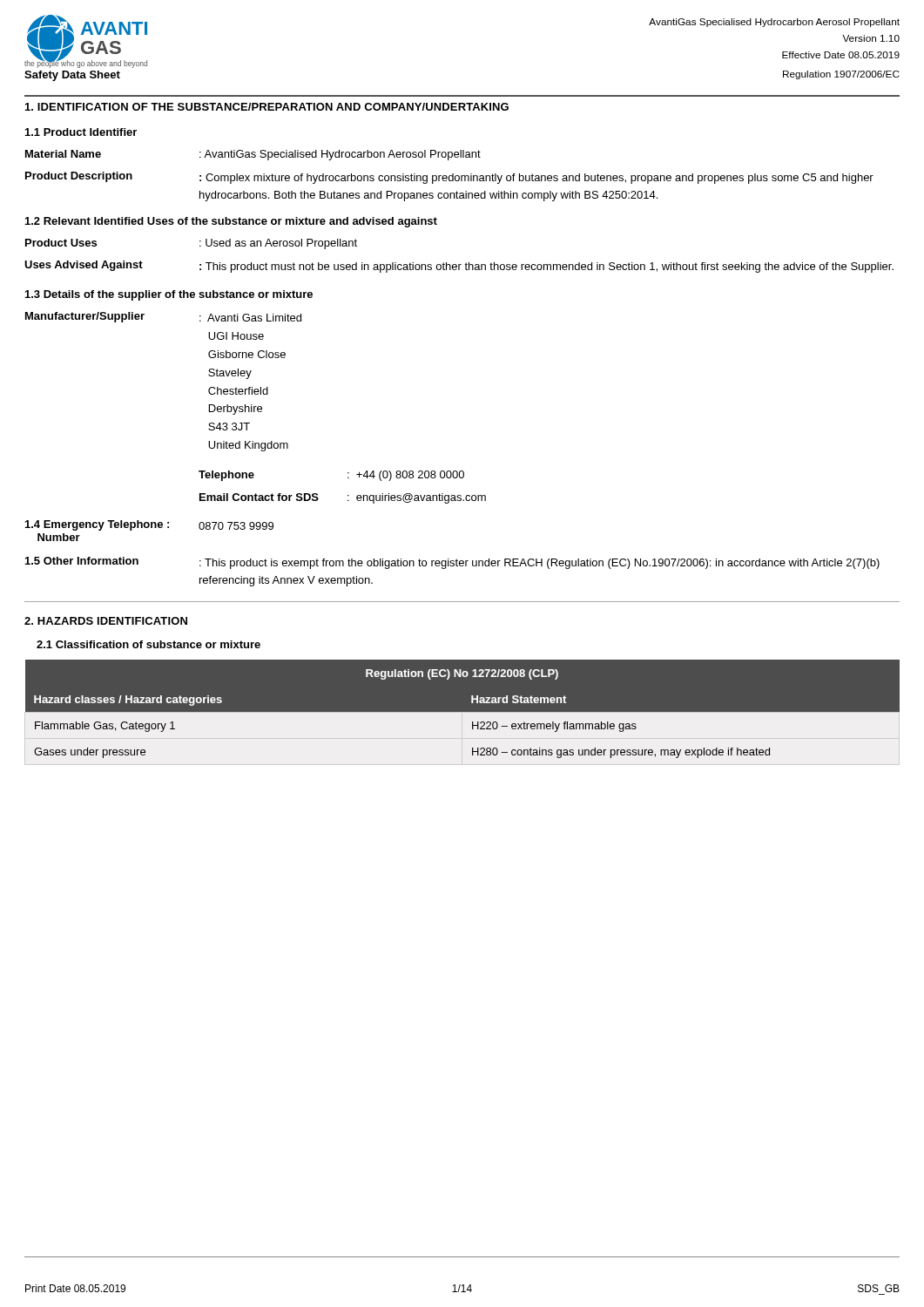924x1307 pixels.
Task: Select the block starting "1 Product Identifier"
Action: 81,132
